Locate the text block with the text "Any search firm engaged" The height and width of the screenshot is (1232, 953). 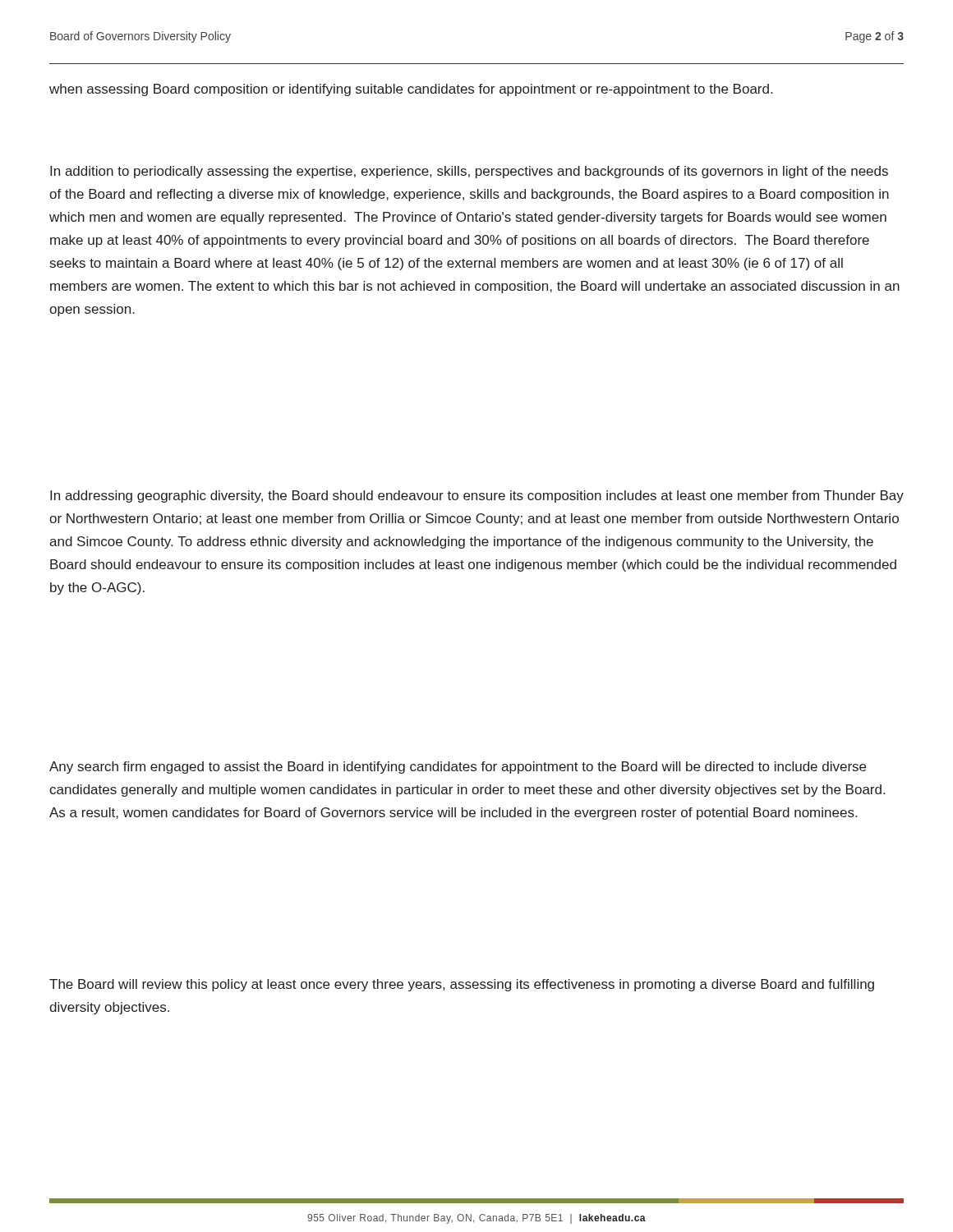468,790
